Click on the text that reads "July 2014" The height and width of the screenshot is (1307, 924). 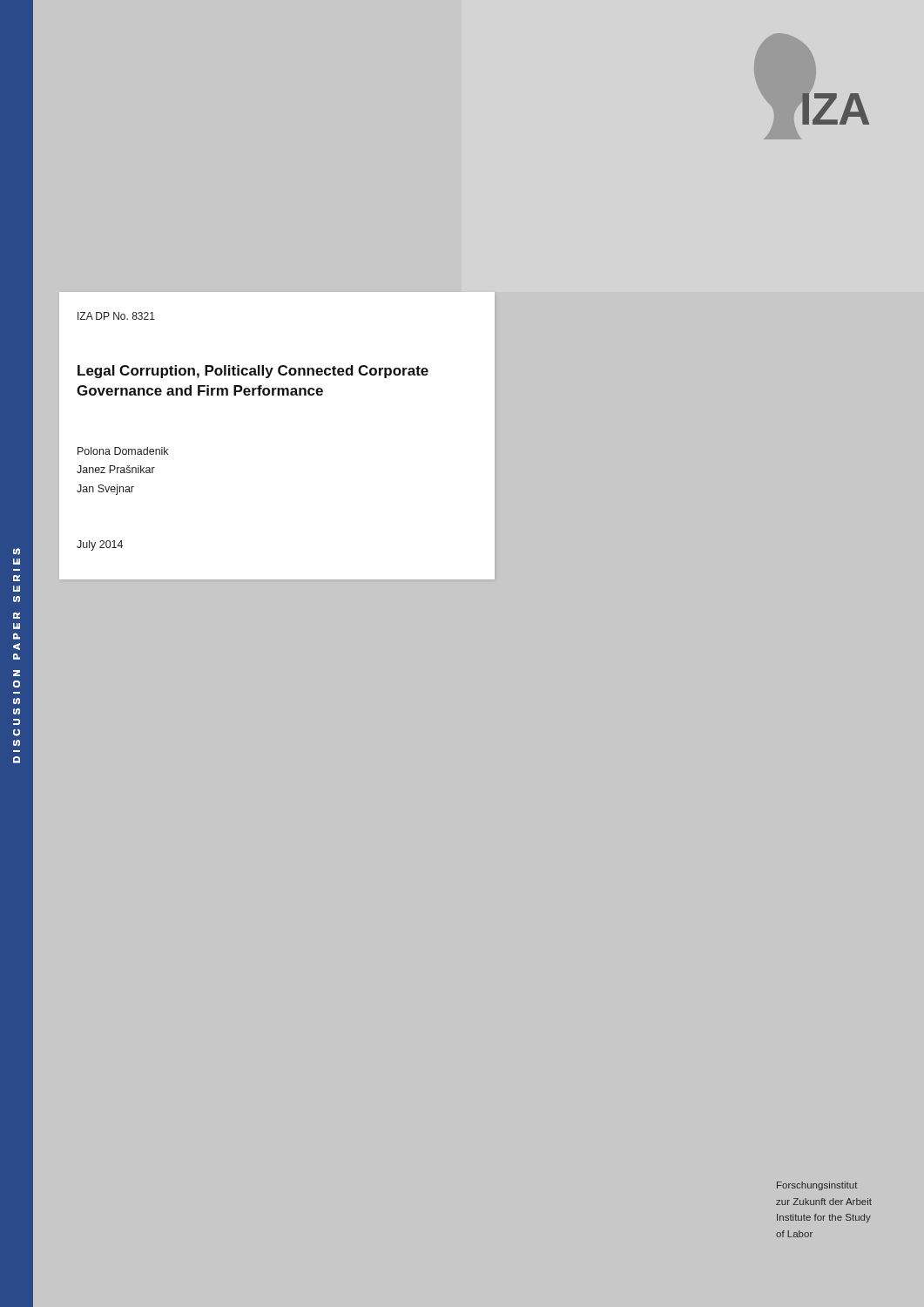click(100, 545)
